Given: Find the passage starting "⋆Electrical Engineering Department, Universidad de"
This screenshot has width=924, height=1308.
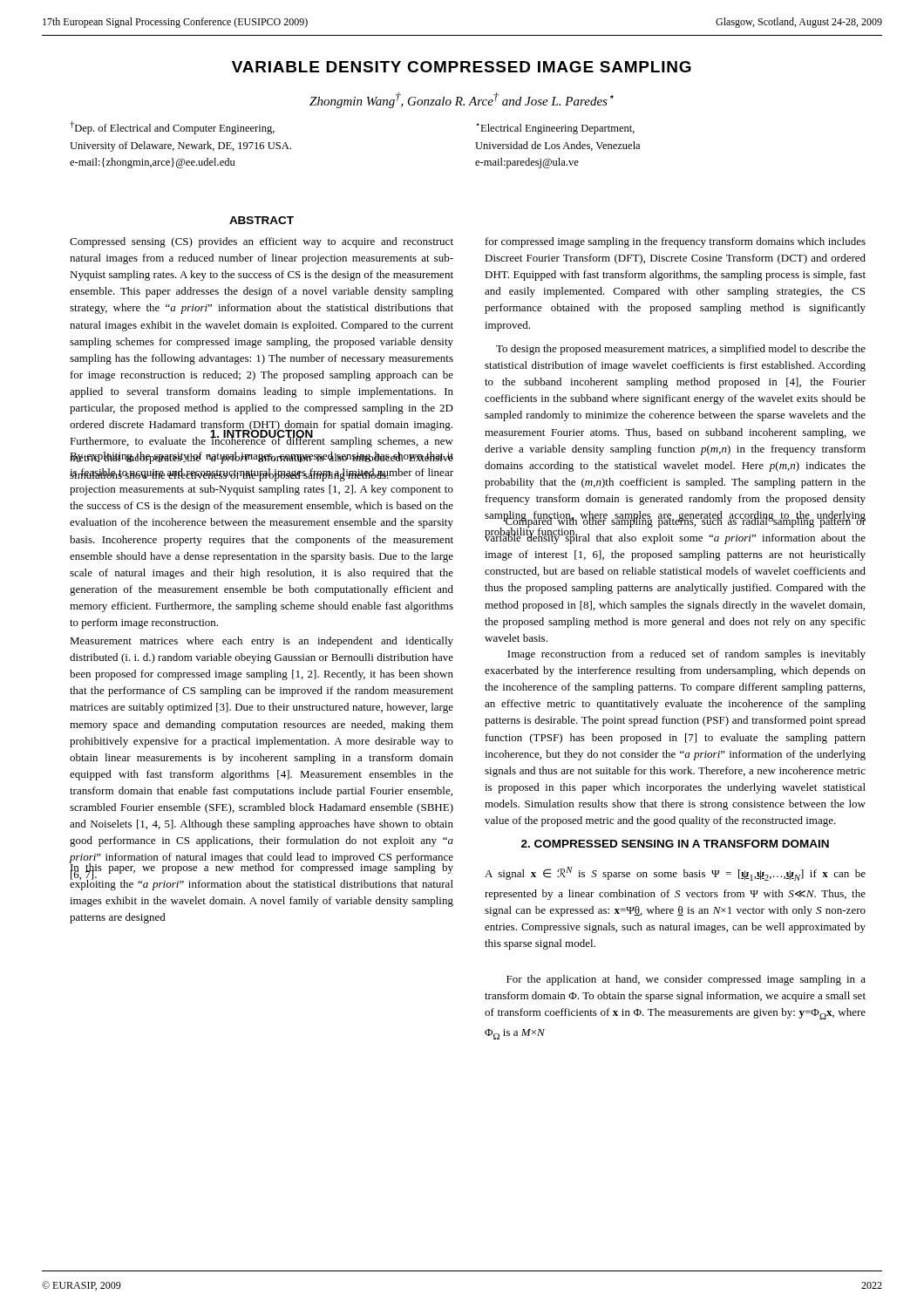Looking at the screenshot, I should click(x=558, y=144).
